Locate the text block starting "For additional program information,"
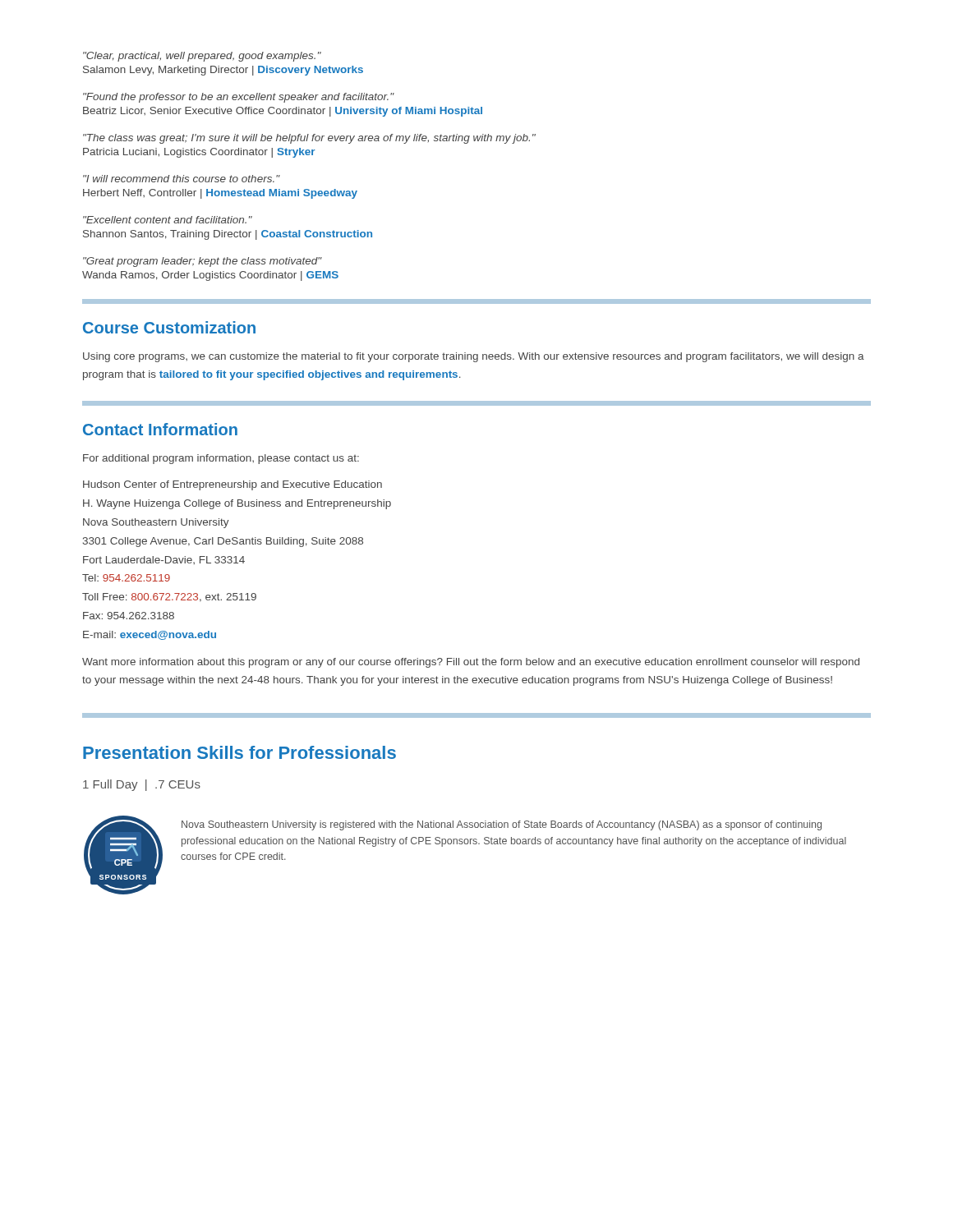Screen dimensions: 1232x953 (221, 458)
